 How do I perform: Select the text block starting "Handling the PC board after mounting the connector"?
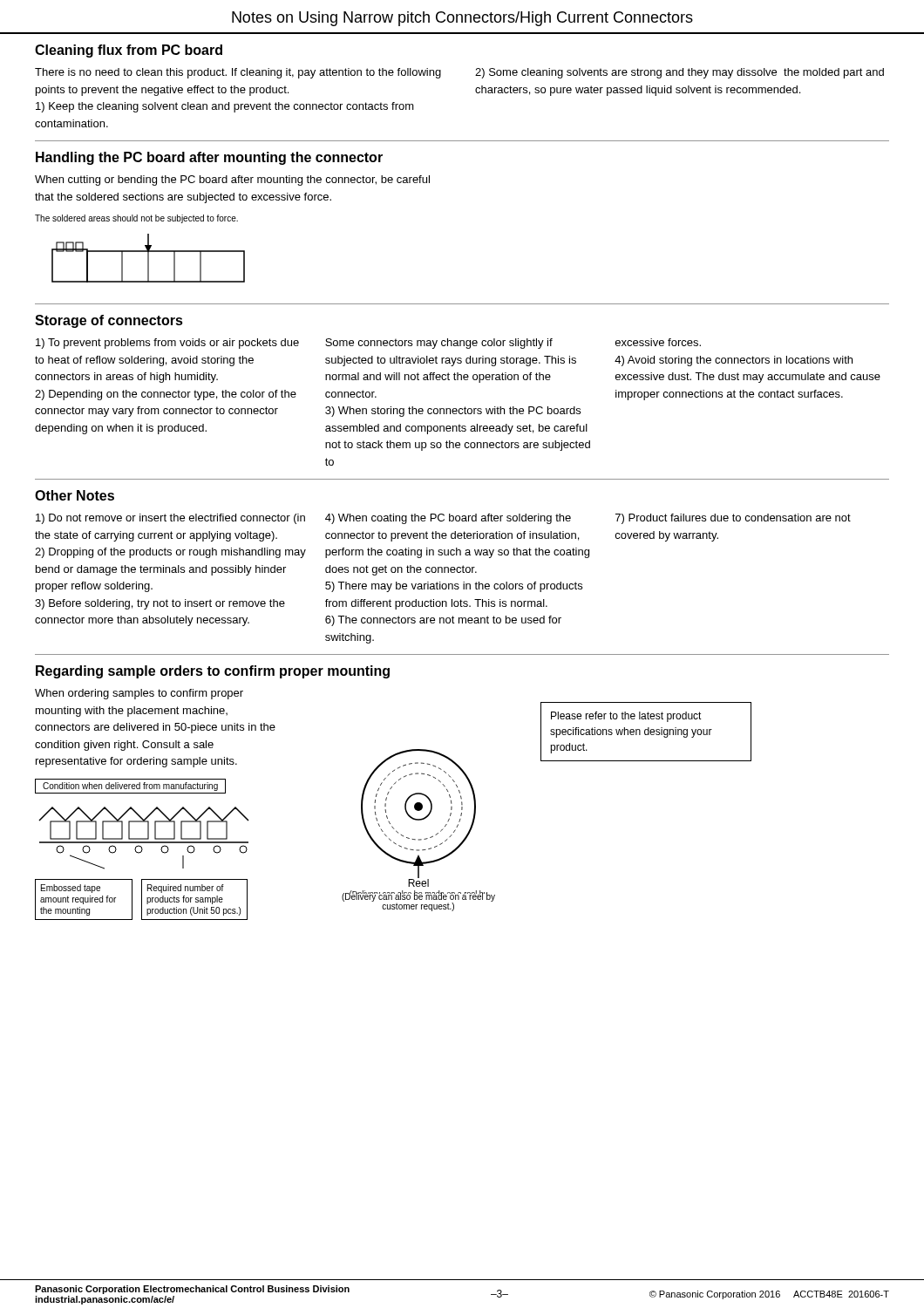(x=209, y=157)
